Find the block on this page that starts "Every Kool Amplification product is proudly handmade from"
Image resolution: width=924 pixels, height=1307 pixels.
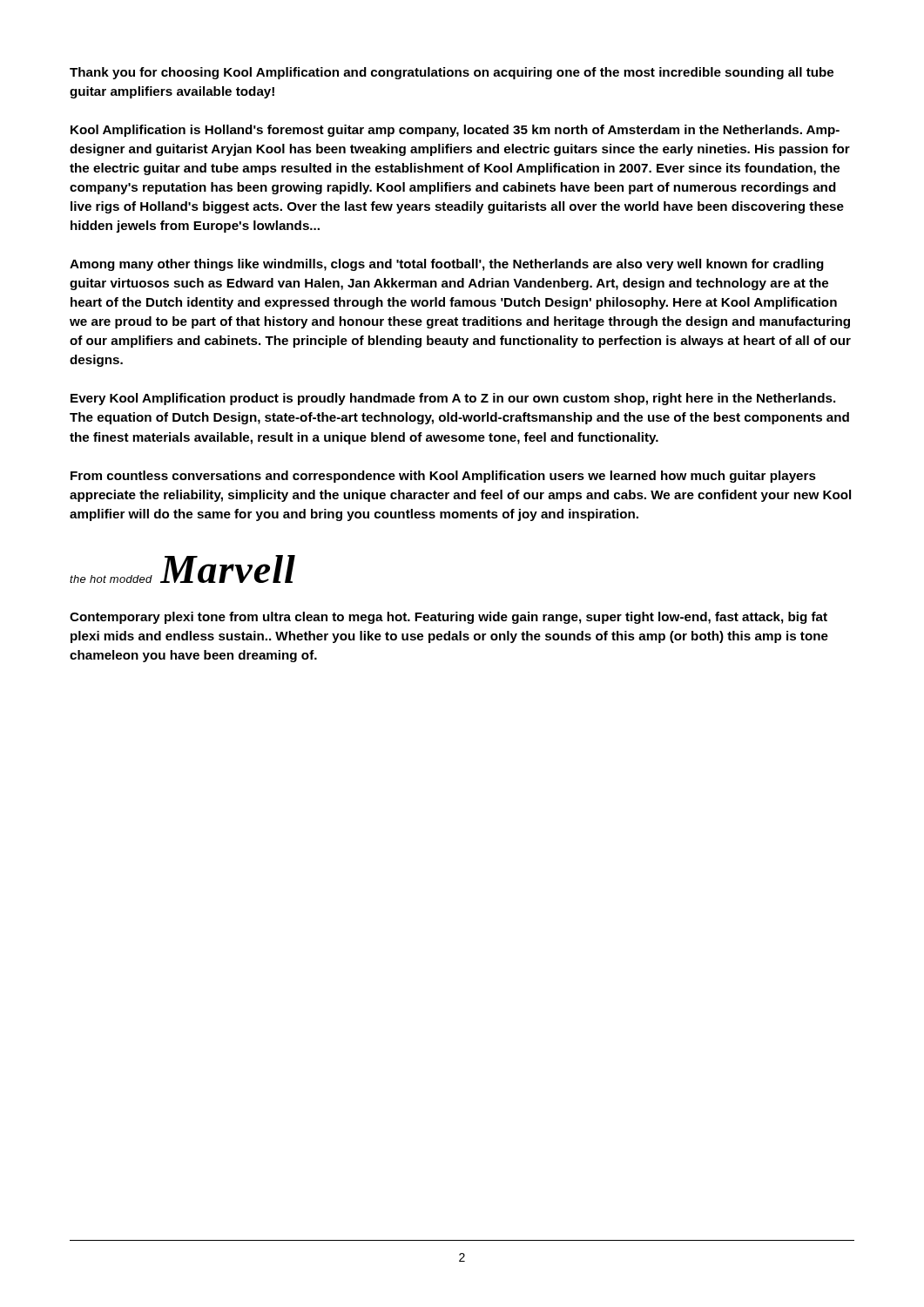pyautogui.click(x=460, y=417)
